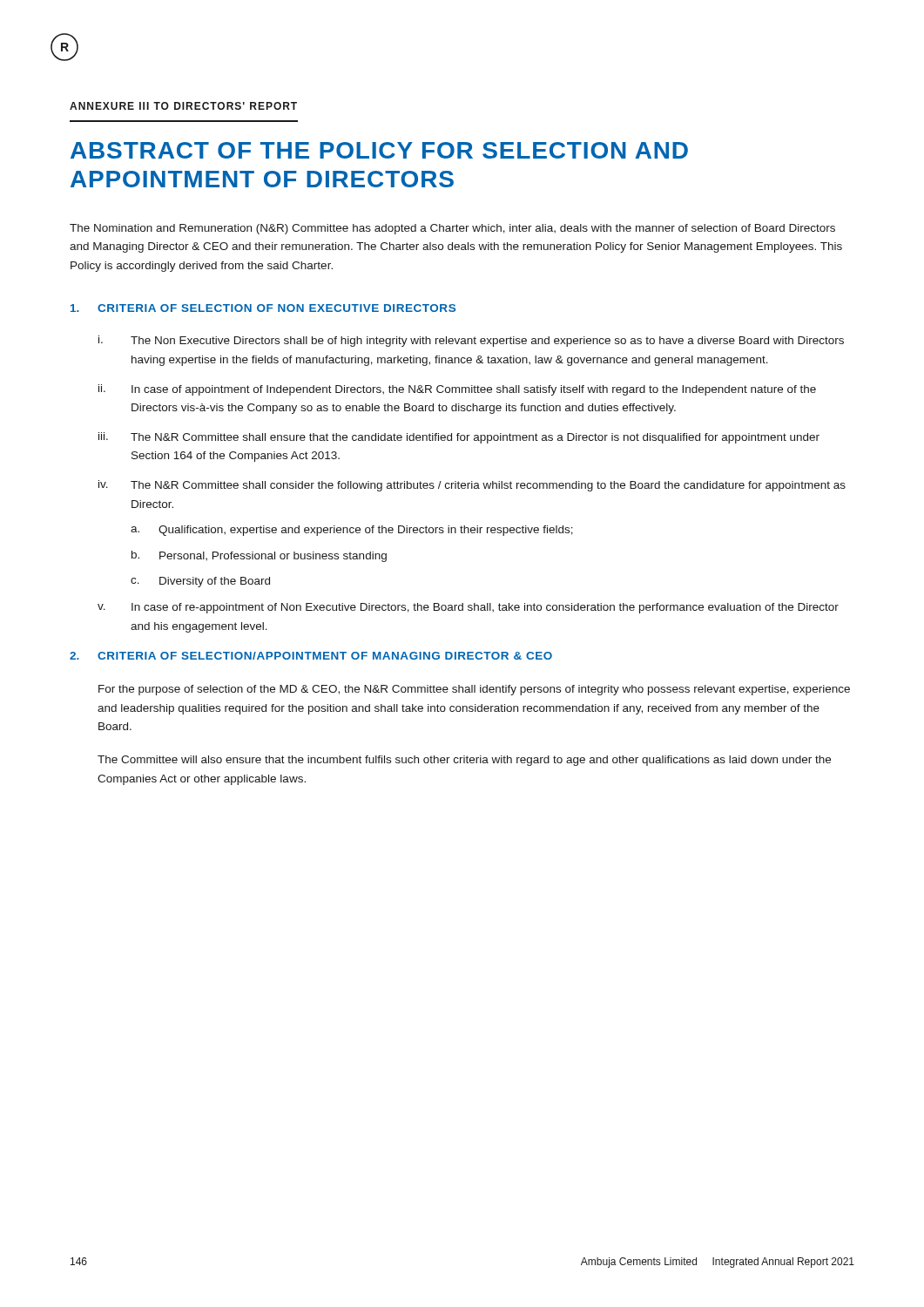The height and width of the screenshot is (1307, 924).
Task: Click on the list item with the text "v. In case of re-appointment of Non Executive"
Action: tap(476, 617)
